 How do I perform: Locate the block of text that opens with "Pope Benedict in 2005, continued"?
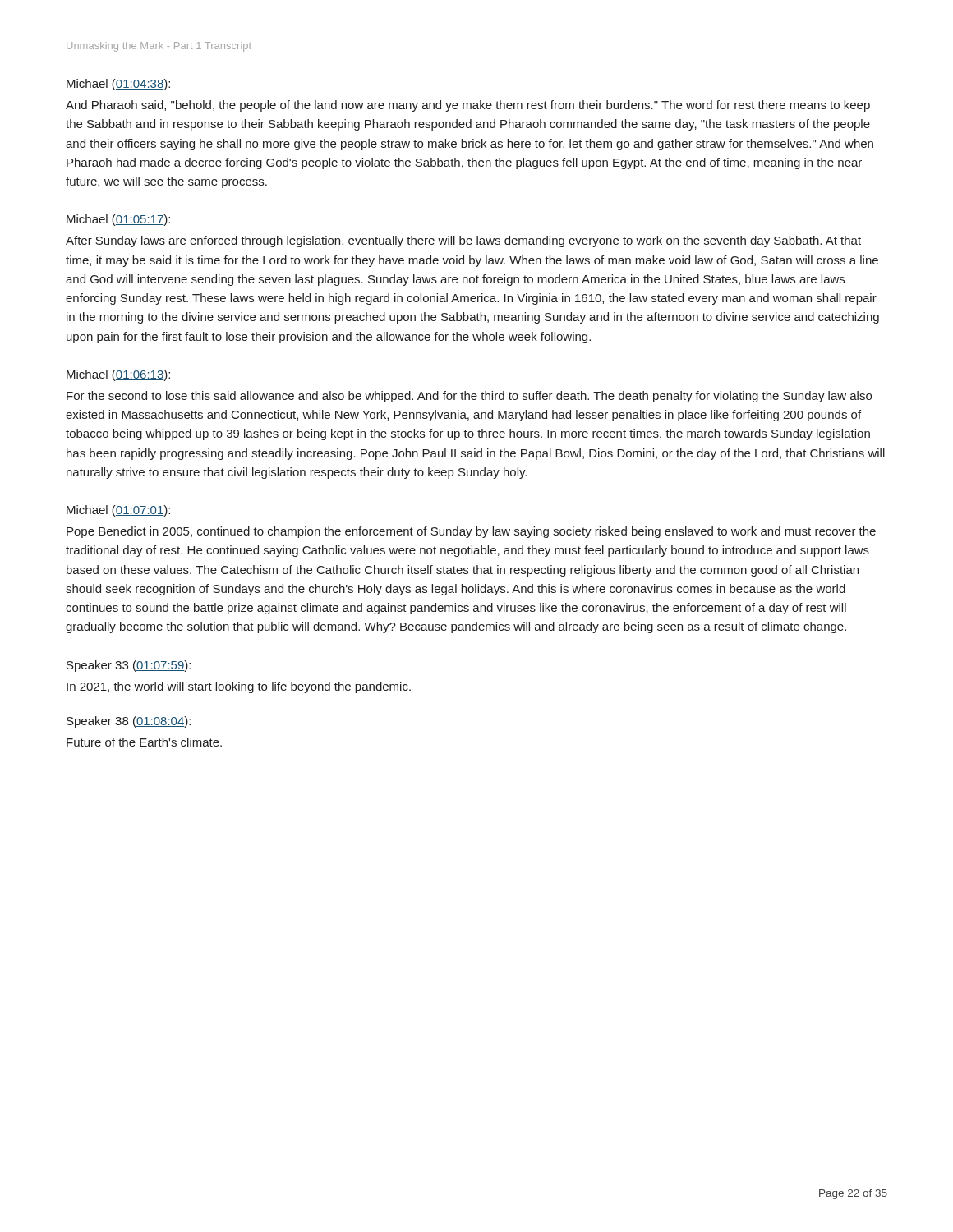coord(471,579)
